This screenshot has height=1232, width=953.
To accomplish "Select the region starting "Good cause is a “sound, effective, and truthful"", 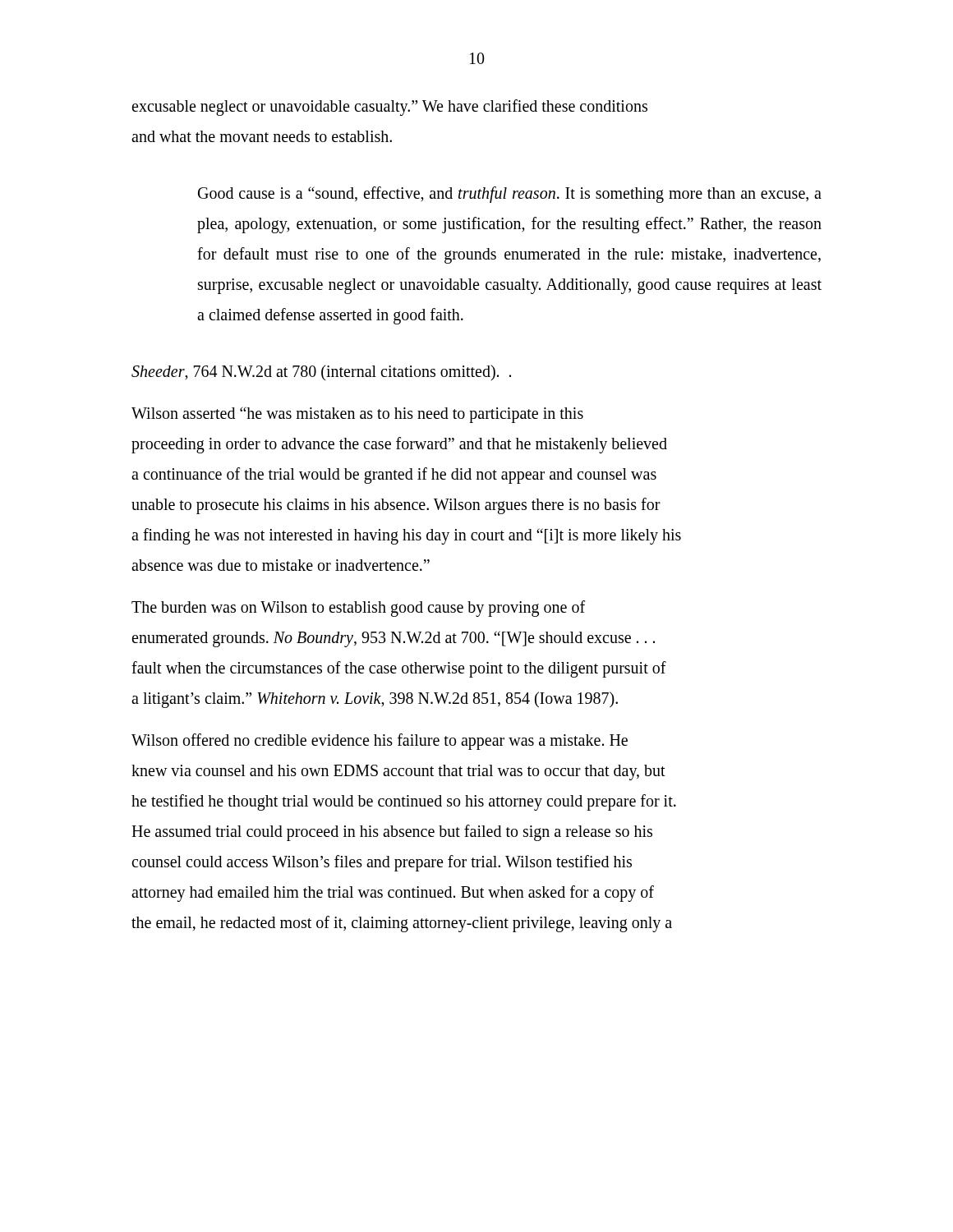I will 509,254.
